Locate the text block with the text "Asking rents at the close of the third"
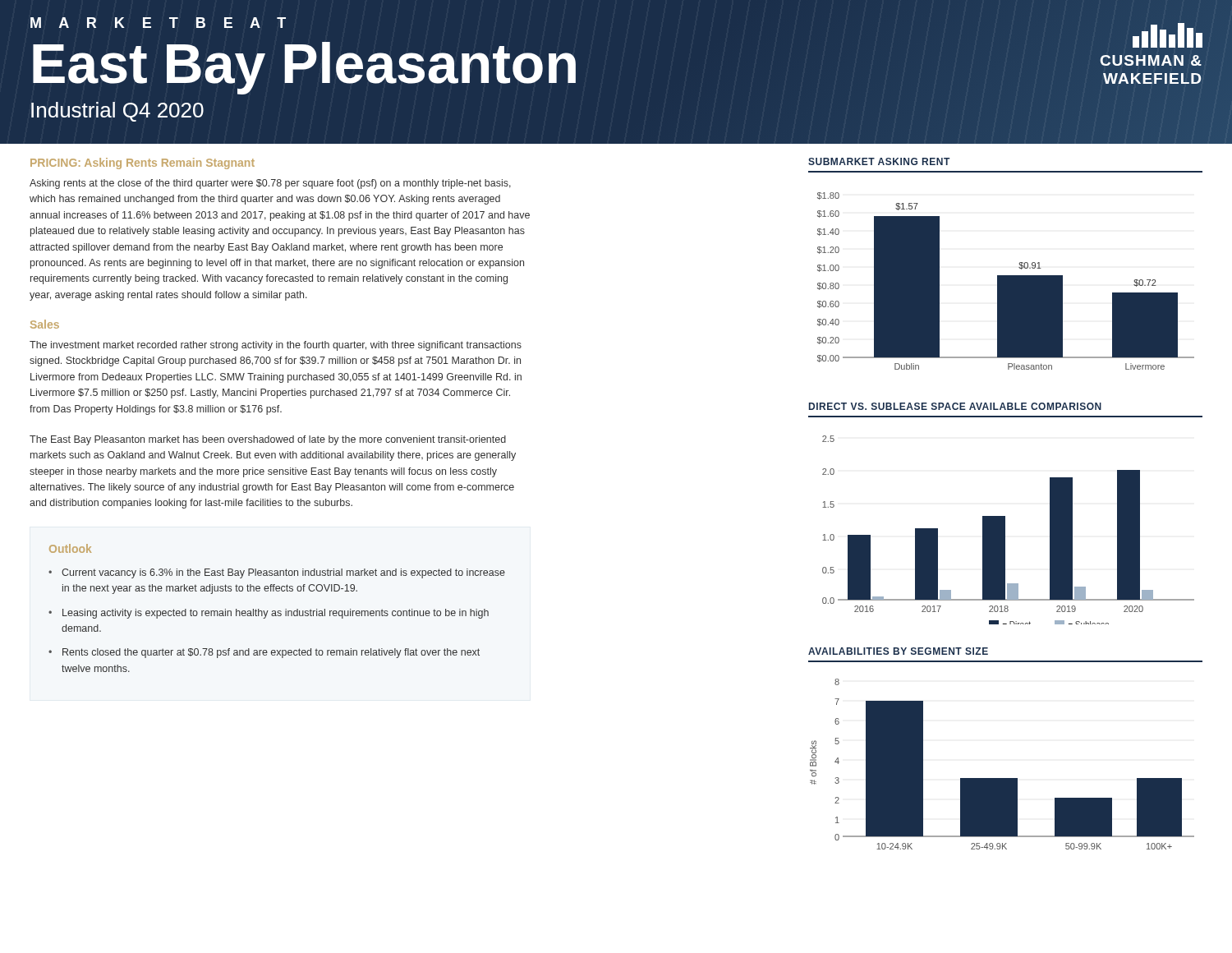 (x=280, y=239)
